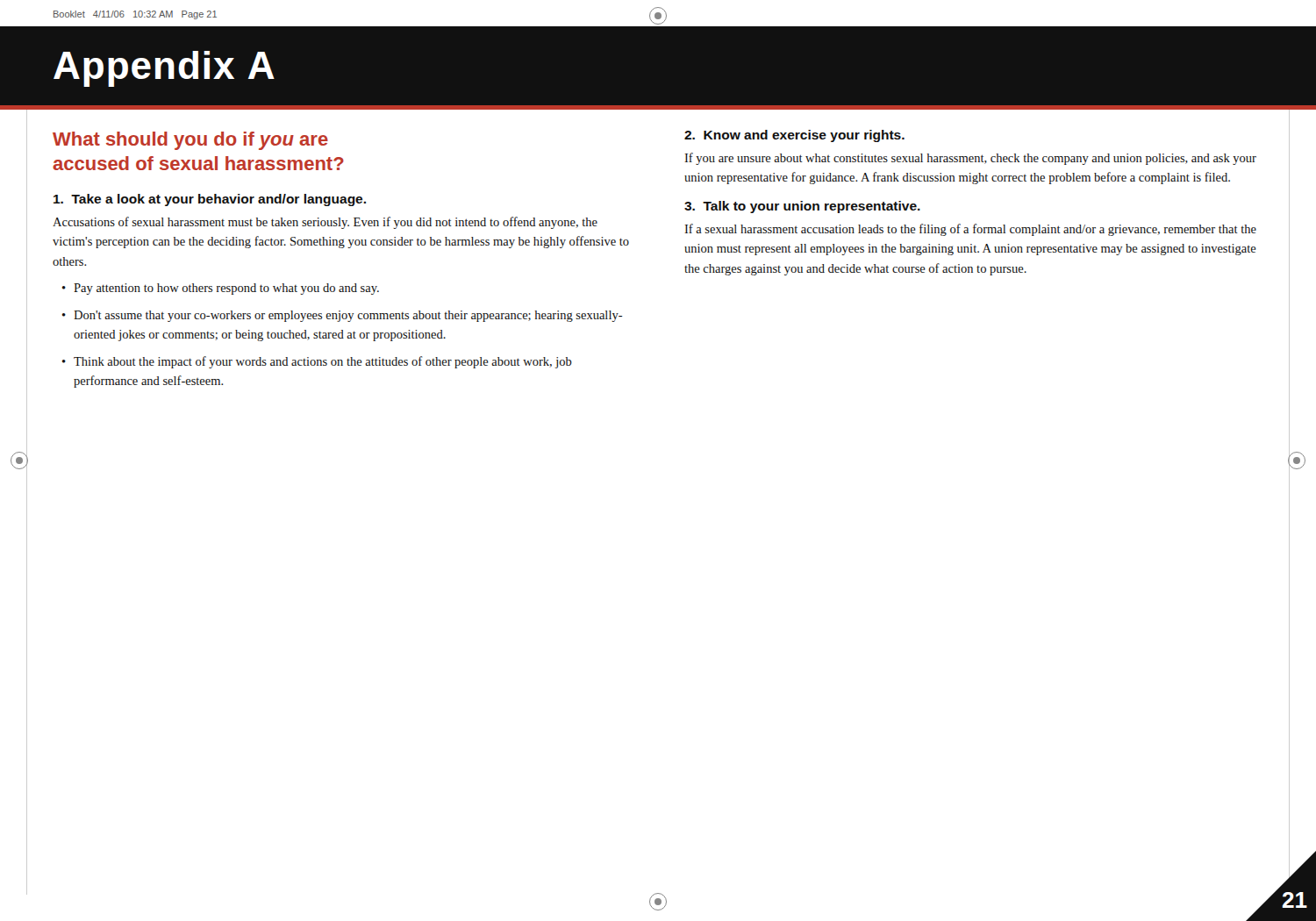
Task: Select the section header that says "What should you do if you"
Action: click(x=342, y=151)
